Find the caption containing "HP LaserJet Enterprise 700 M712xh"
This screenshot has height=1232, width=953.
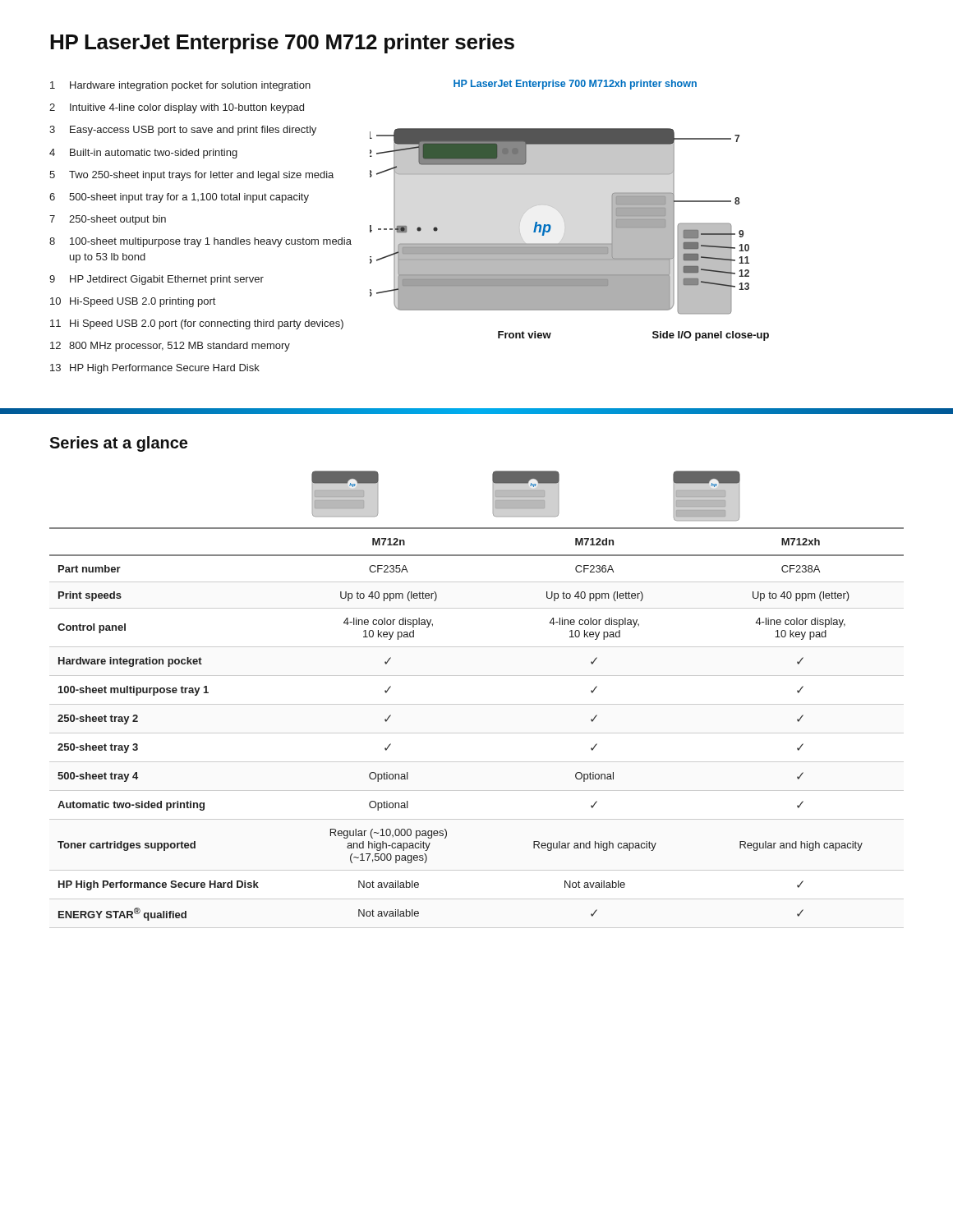tap(575, 84)
